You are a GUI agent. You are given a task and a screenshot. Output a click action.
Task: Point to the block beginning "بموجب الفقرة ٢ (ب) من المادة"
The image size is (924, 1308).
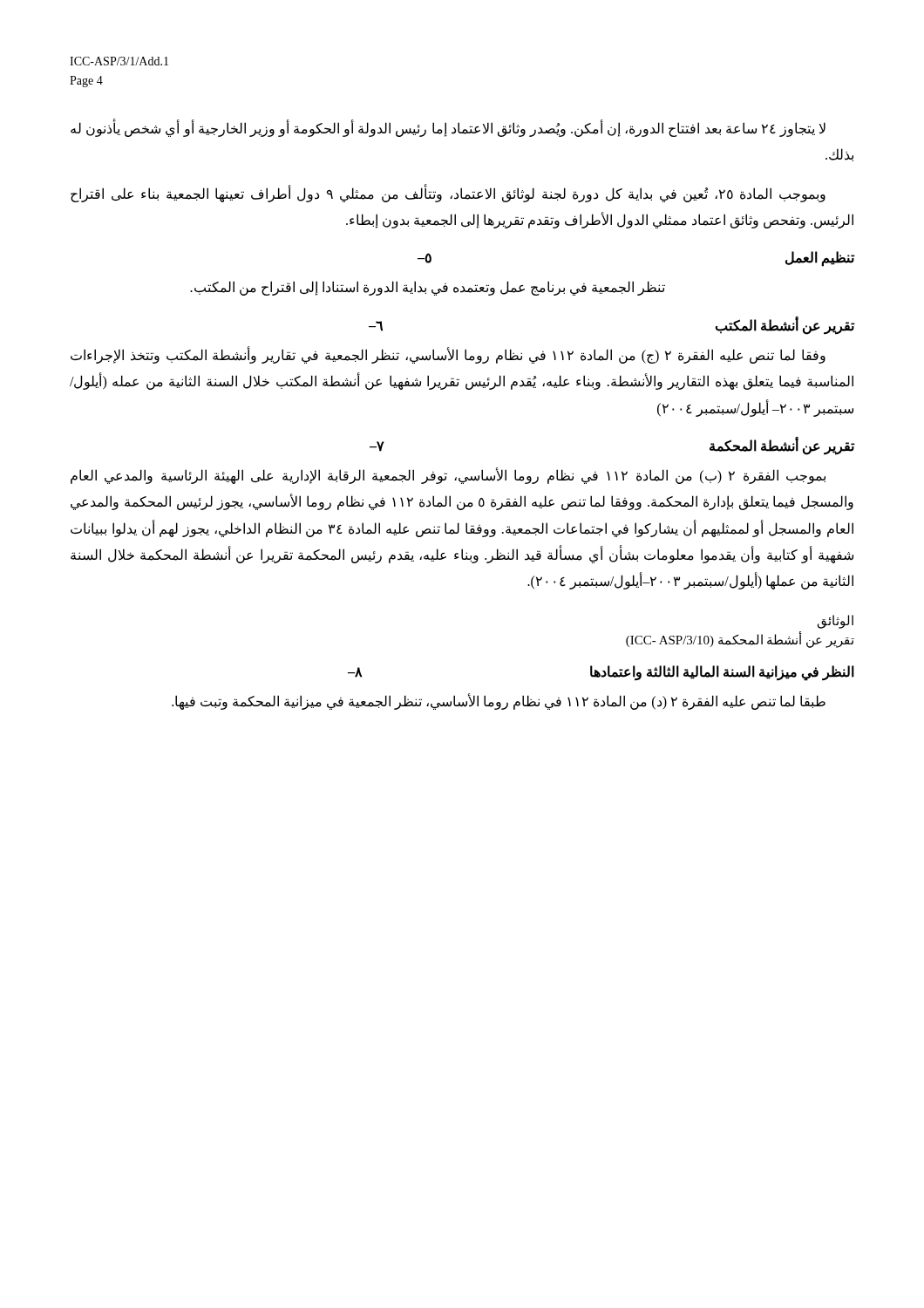[462, 529]
